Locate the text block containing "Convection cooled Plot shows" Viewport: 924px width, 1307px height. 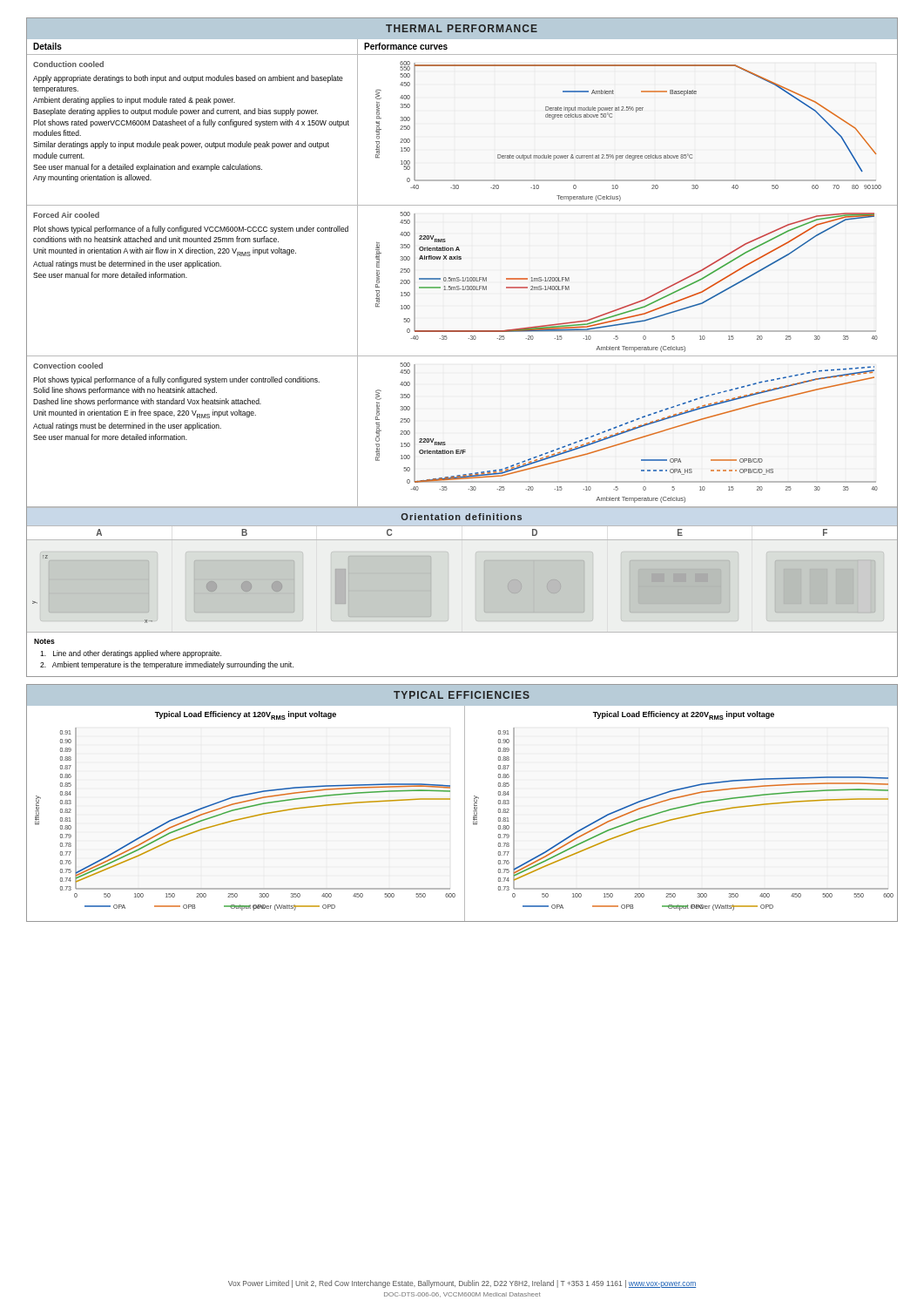click(x=192, y=401)
